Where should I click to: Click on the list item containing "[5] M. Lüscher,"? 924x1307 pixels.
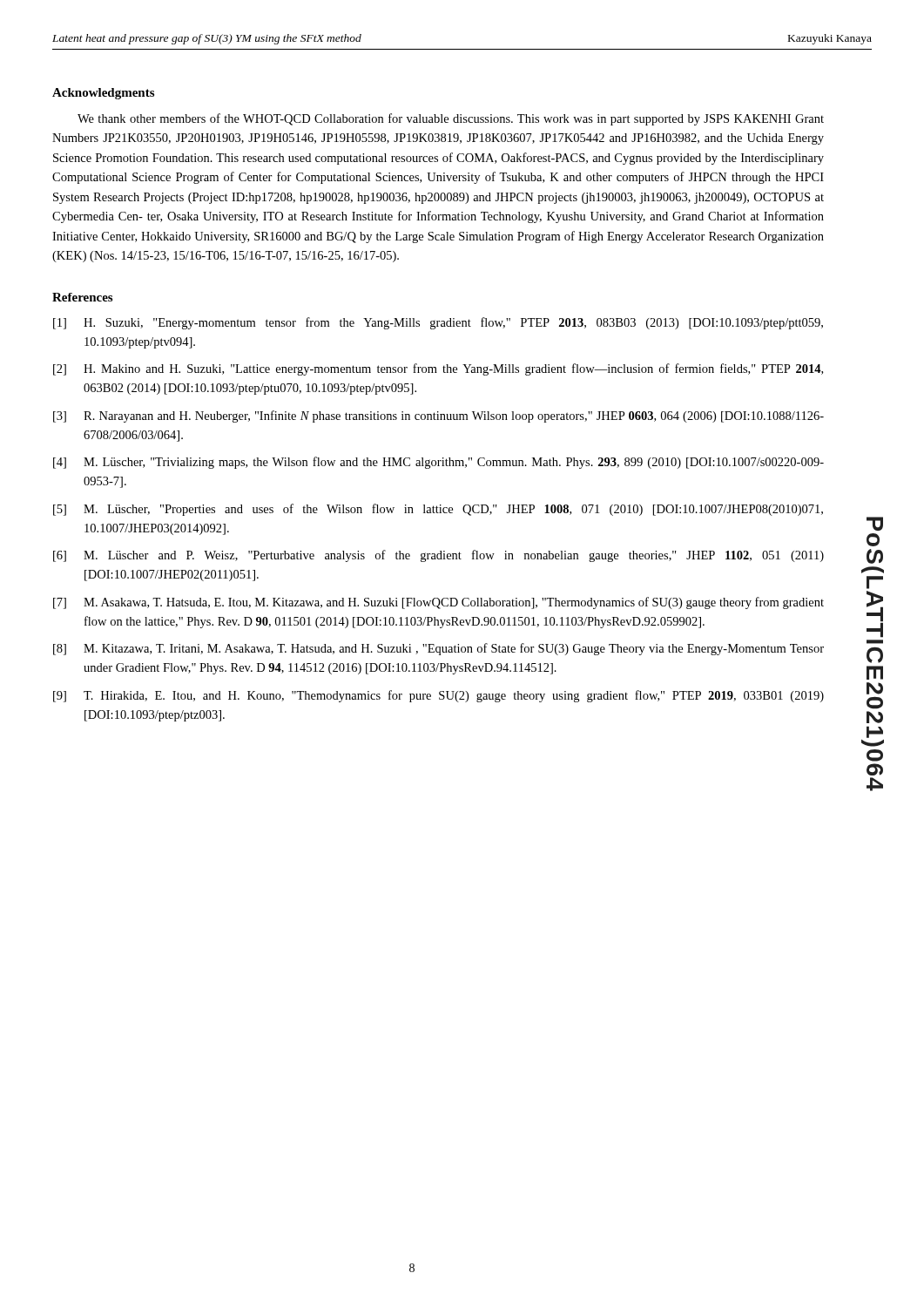[438, 519]
